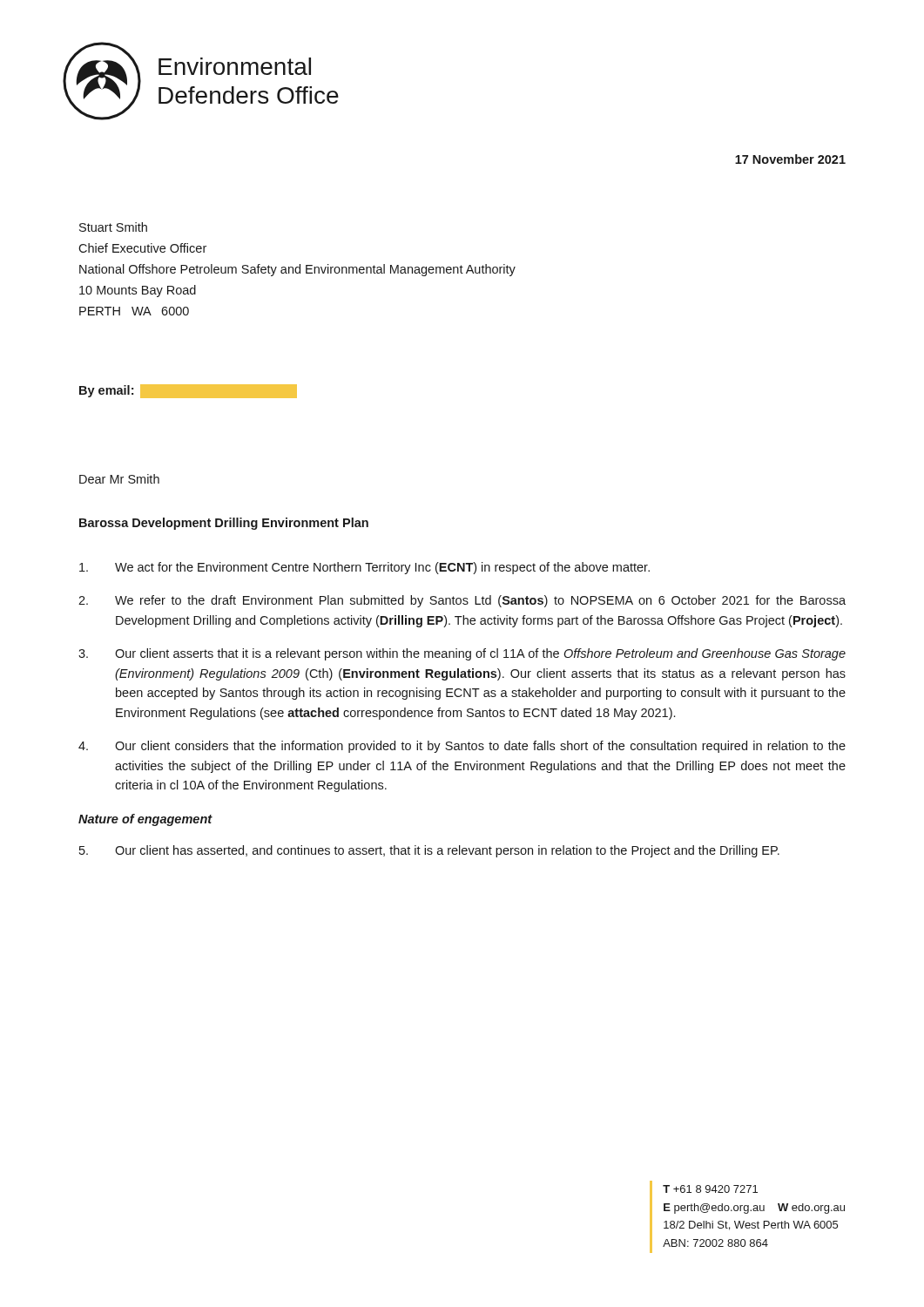
Task: Point to the passage starting "Dear Mr Smith"
Action: [x=119, y=479]
